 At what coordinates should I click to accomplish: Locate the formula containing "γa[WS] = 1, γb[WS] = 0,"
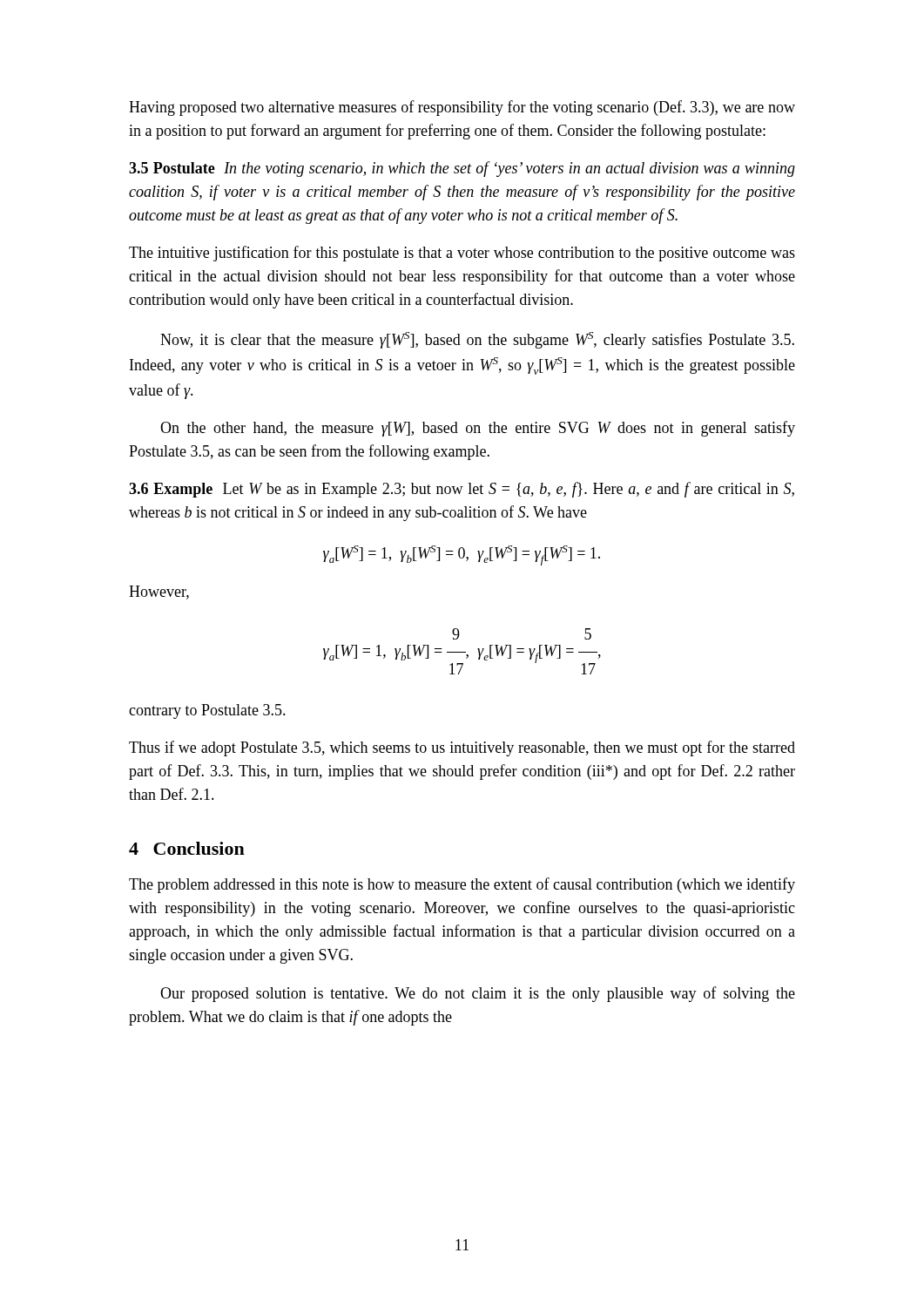pyautogui.click(x=462, y=554)
